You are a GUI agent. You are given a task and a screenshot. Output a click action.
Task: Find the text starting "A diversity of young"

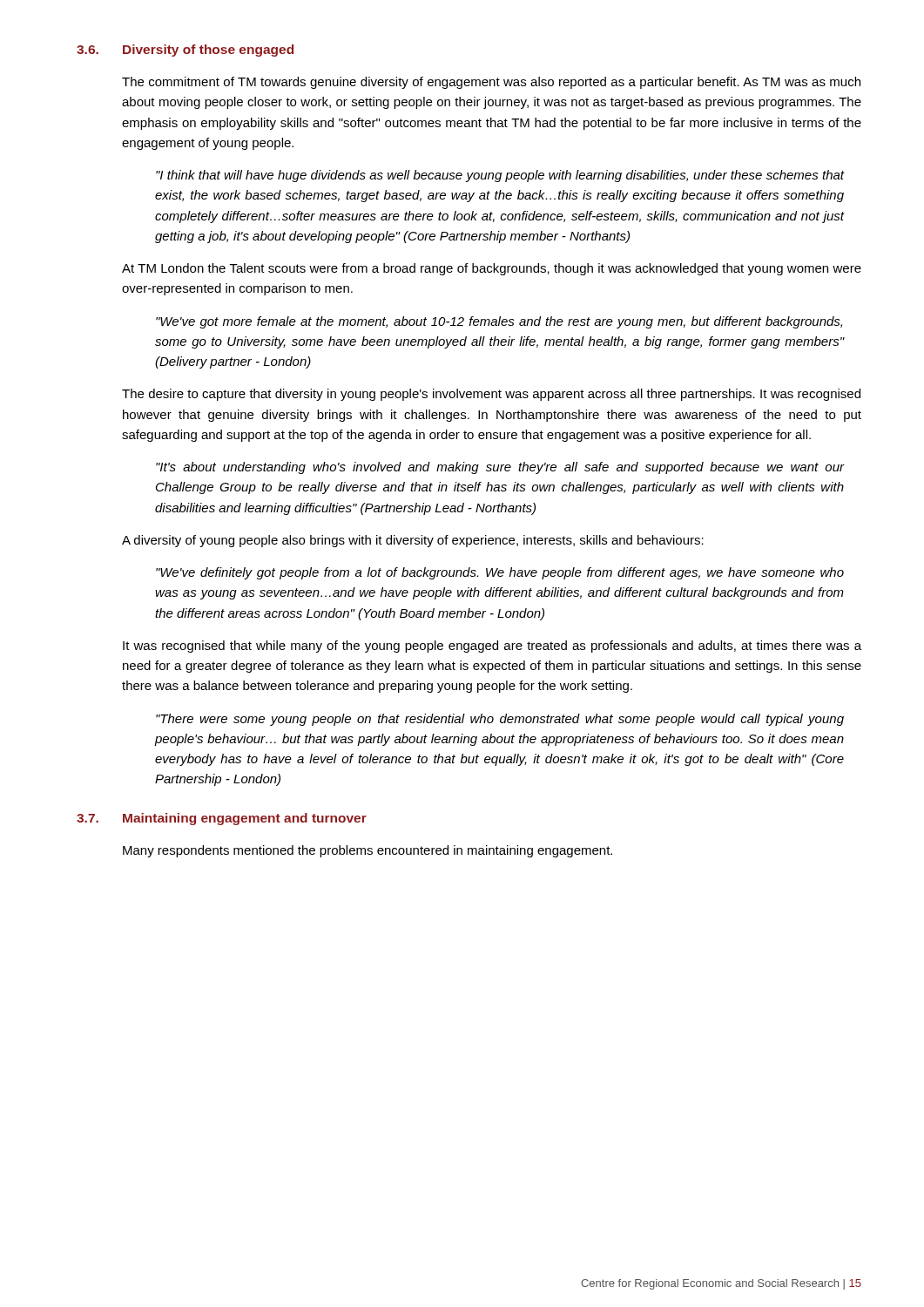413,540
